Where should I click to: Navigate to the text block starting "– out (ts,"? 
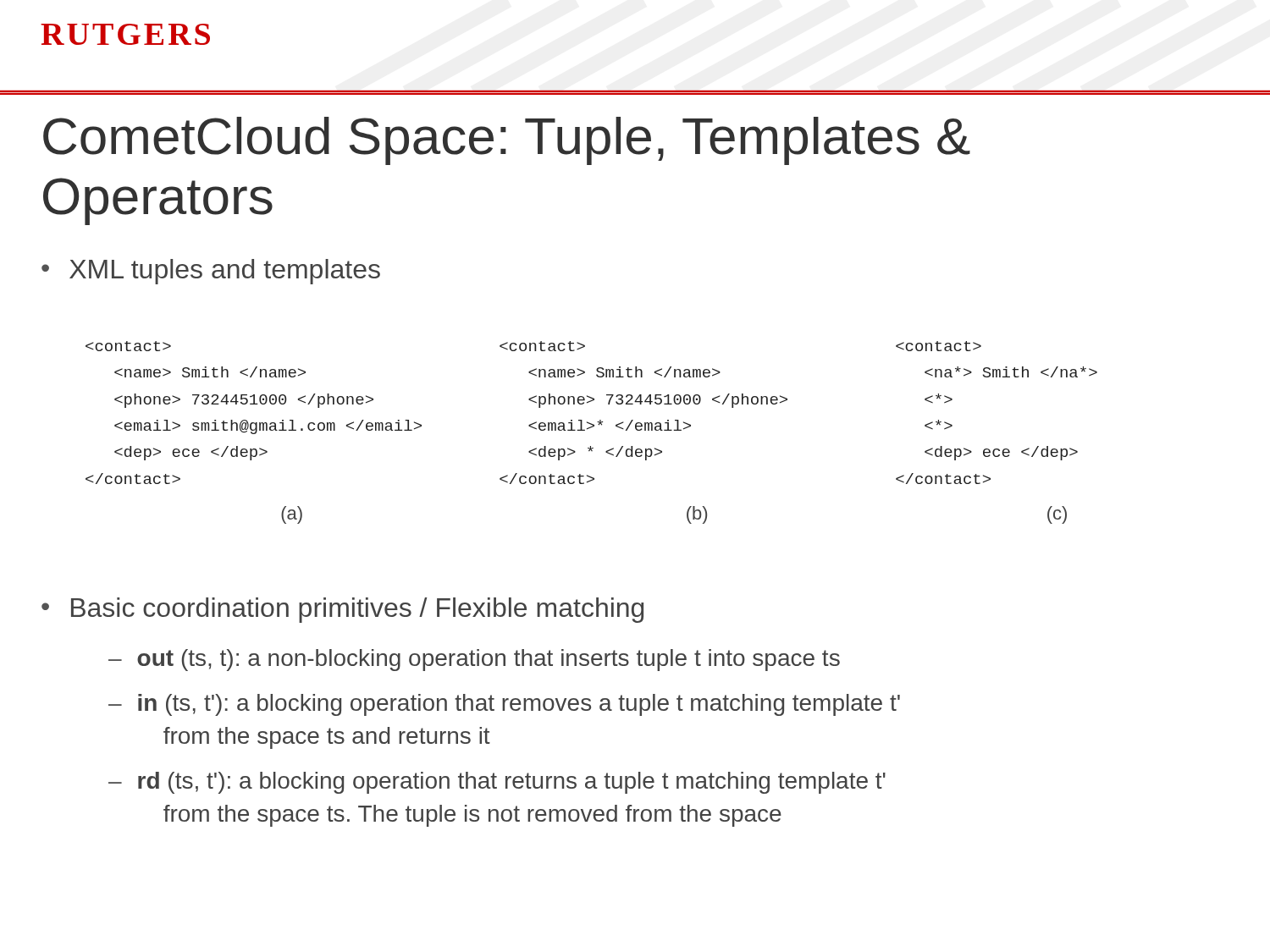pyautogui.click(x=474, y=658)
